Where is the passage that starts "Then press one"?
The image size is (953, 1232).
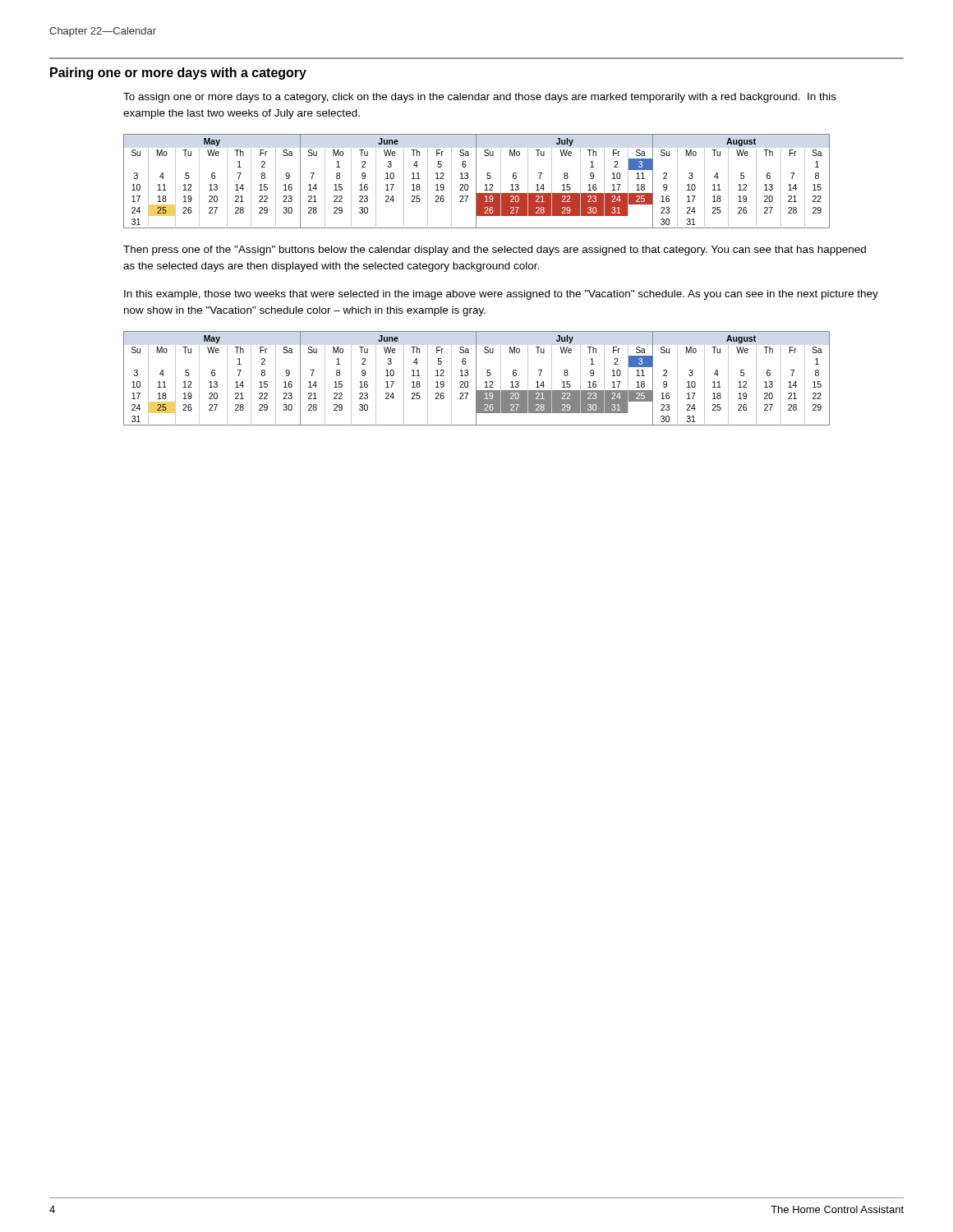point(495,257)
